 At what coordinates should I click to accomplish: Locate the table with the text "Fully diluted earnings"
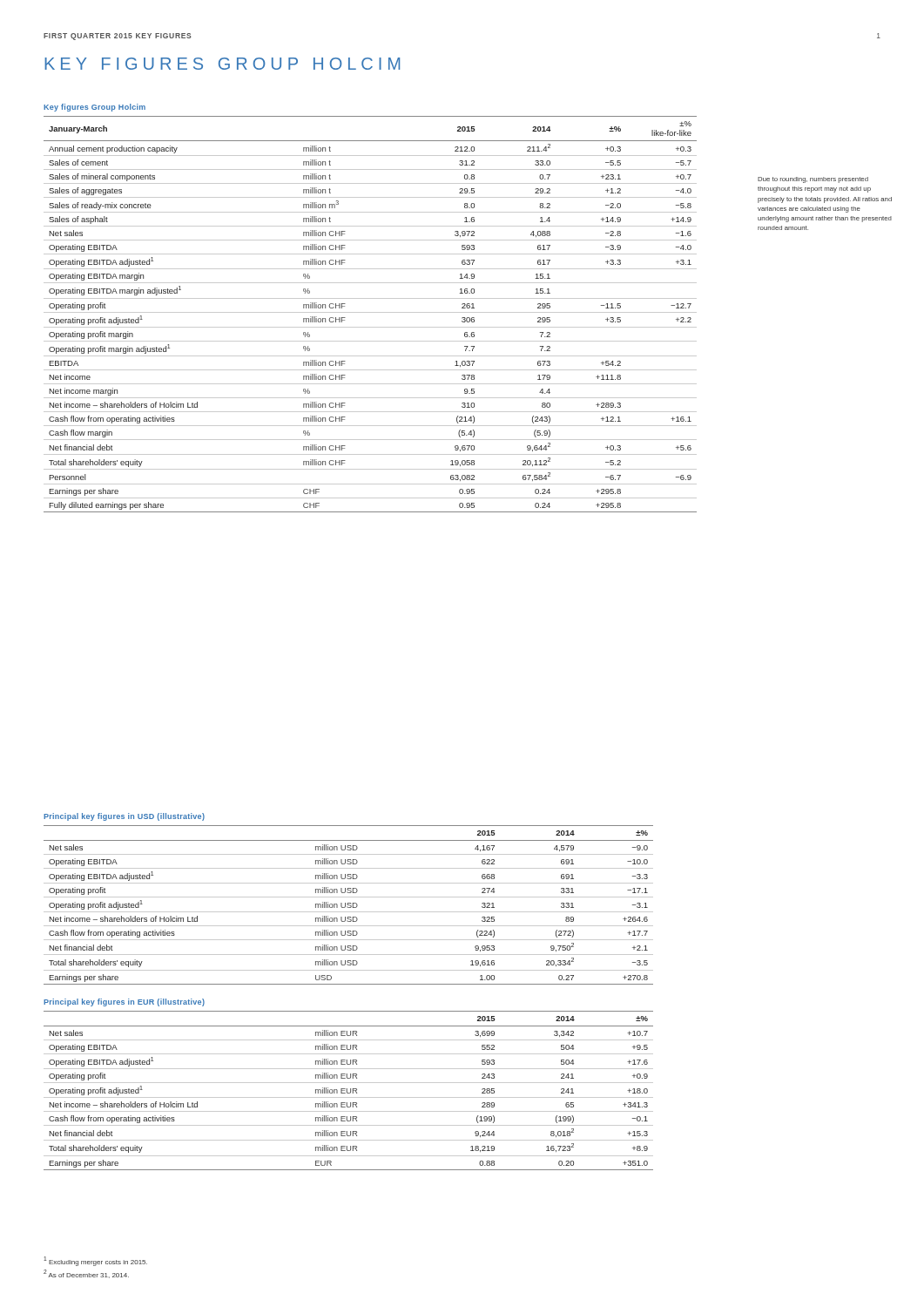click(x=370, y=314)
